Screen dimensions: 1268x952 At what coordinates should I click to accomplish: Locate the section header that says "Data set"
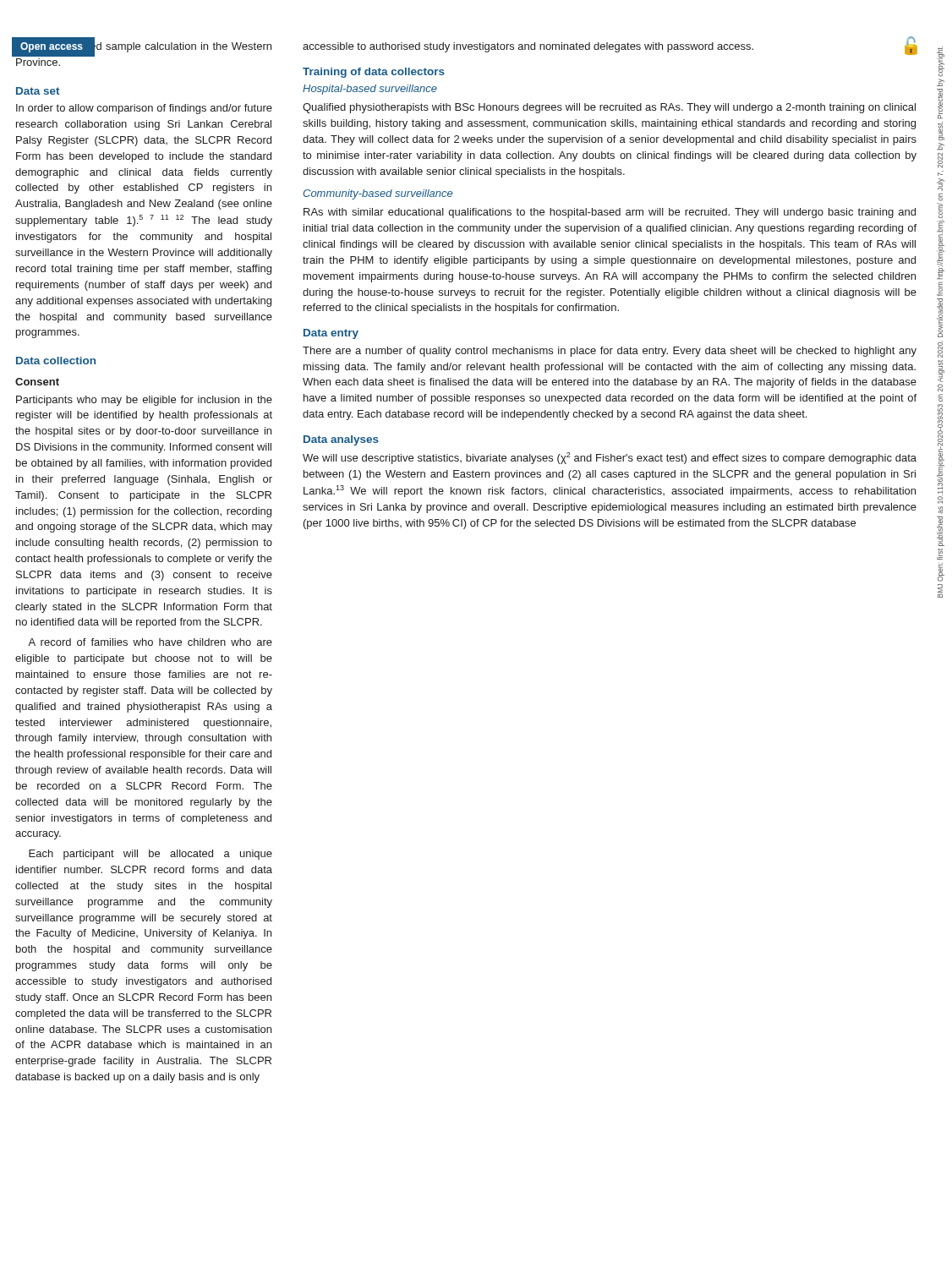point(37,91)
